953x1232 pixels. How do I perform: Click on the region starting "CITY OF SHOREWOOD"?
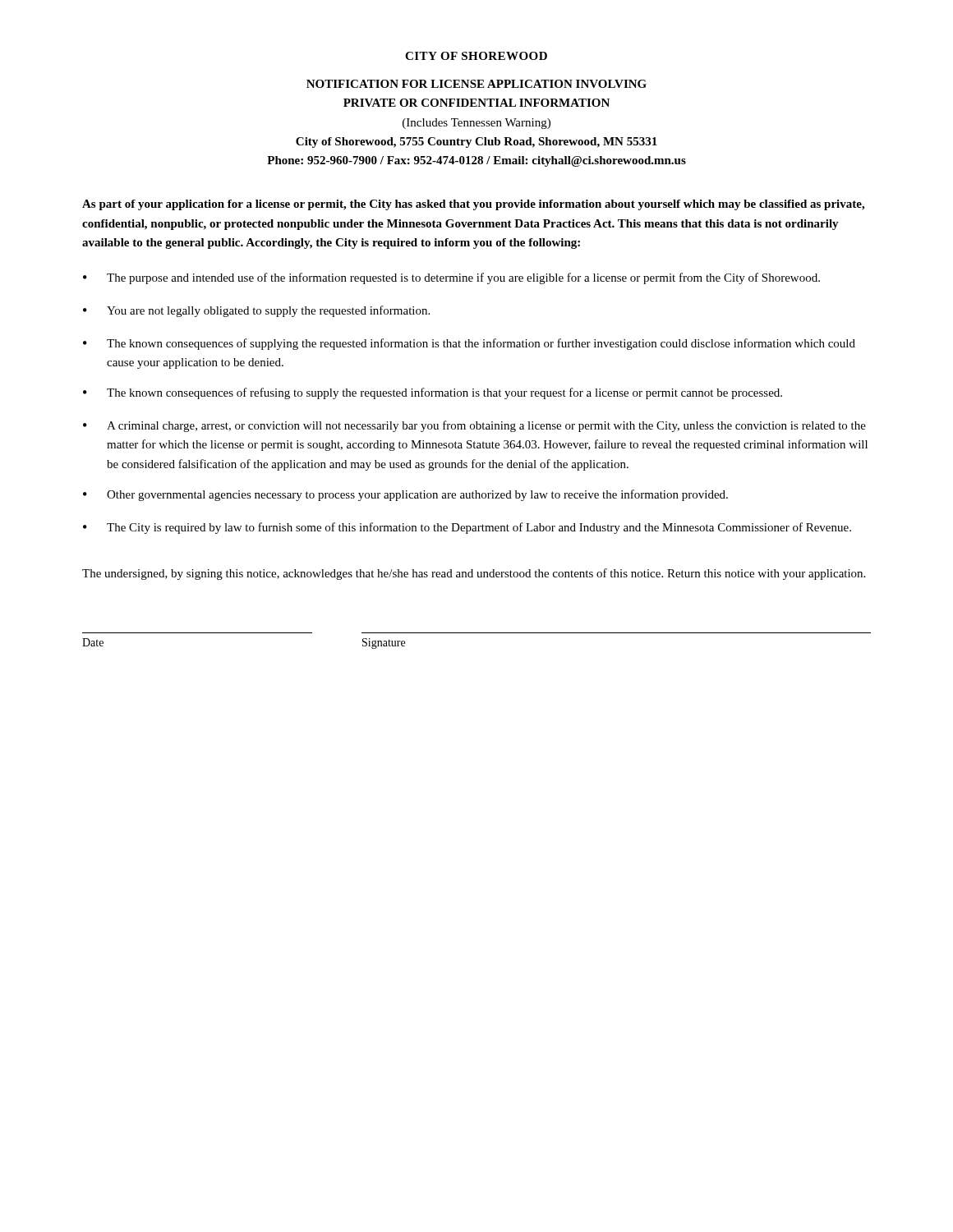point(476,56)
